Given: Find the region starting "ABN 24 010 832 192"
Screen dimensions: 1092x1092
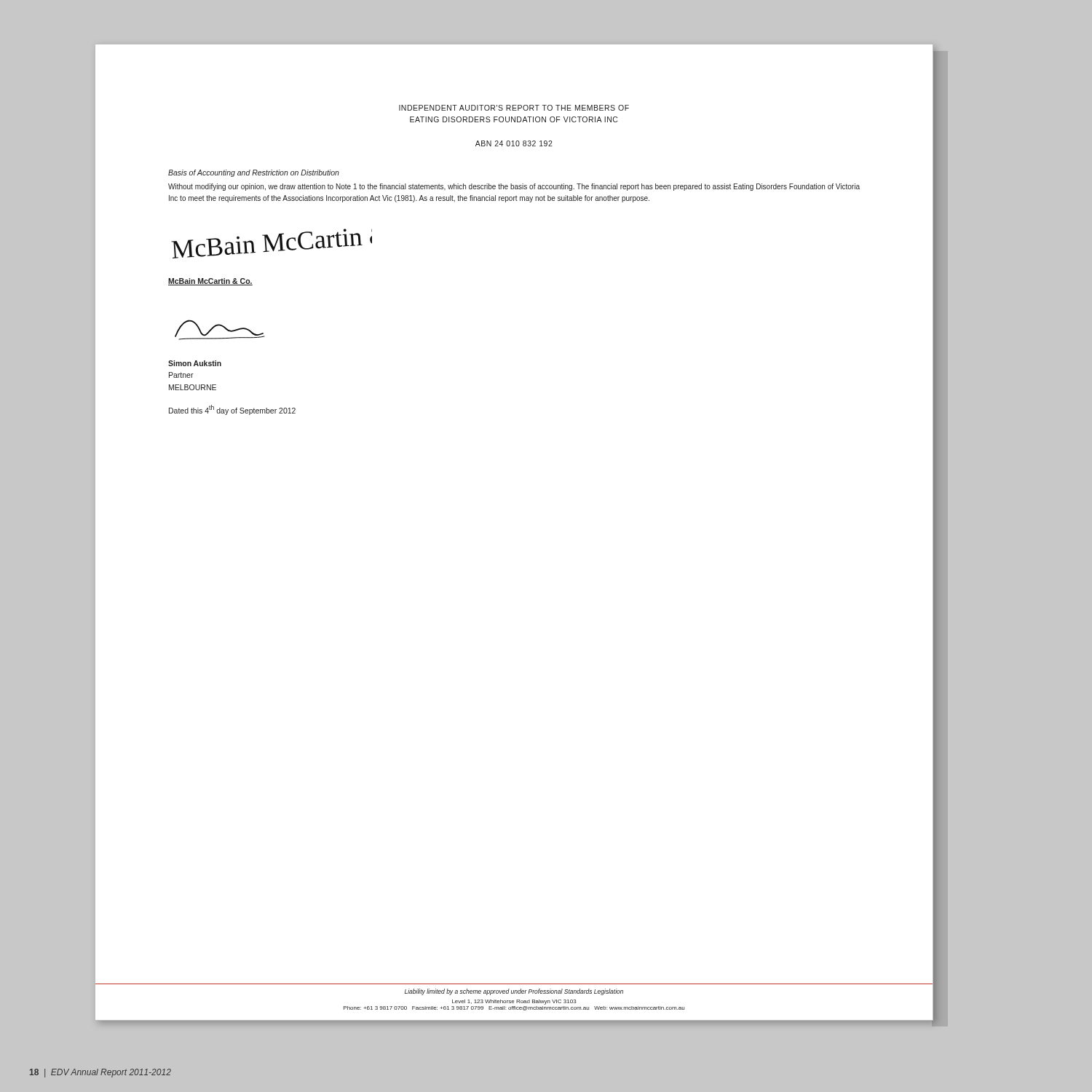Looking at the screenshot, I should (x=514, y=143).
